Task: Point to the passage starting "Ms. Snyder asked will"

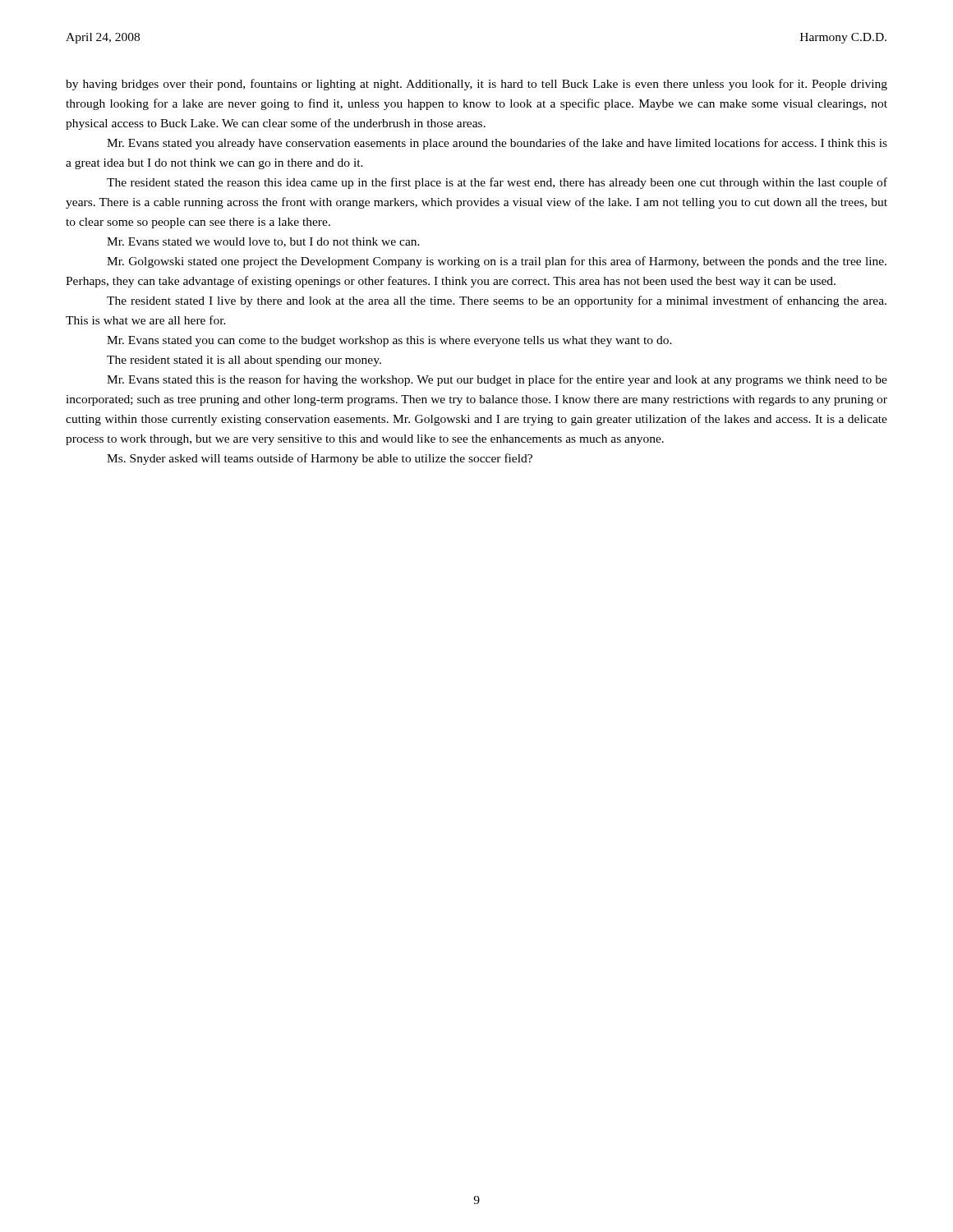Action: click(x=476, y=459)
